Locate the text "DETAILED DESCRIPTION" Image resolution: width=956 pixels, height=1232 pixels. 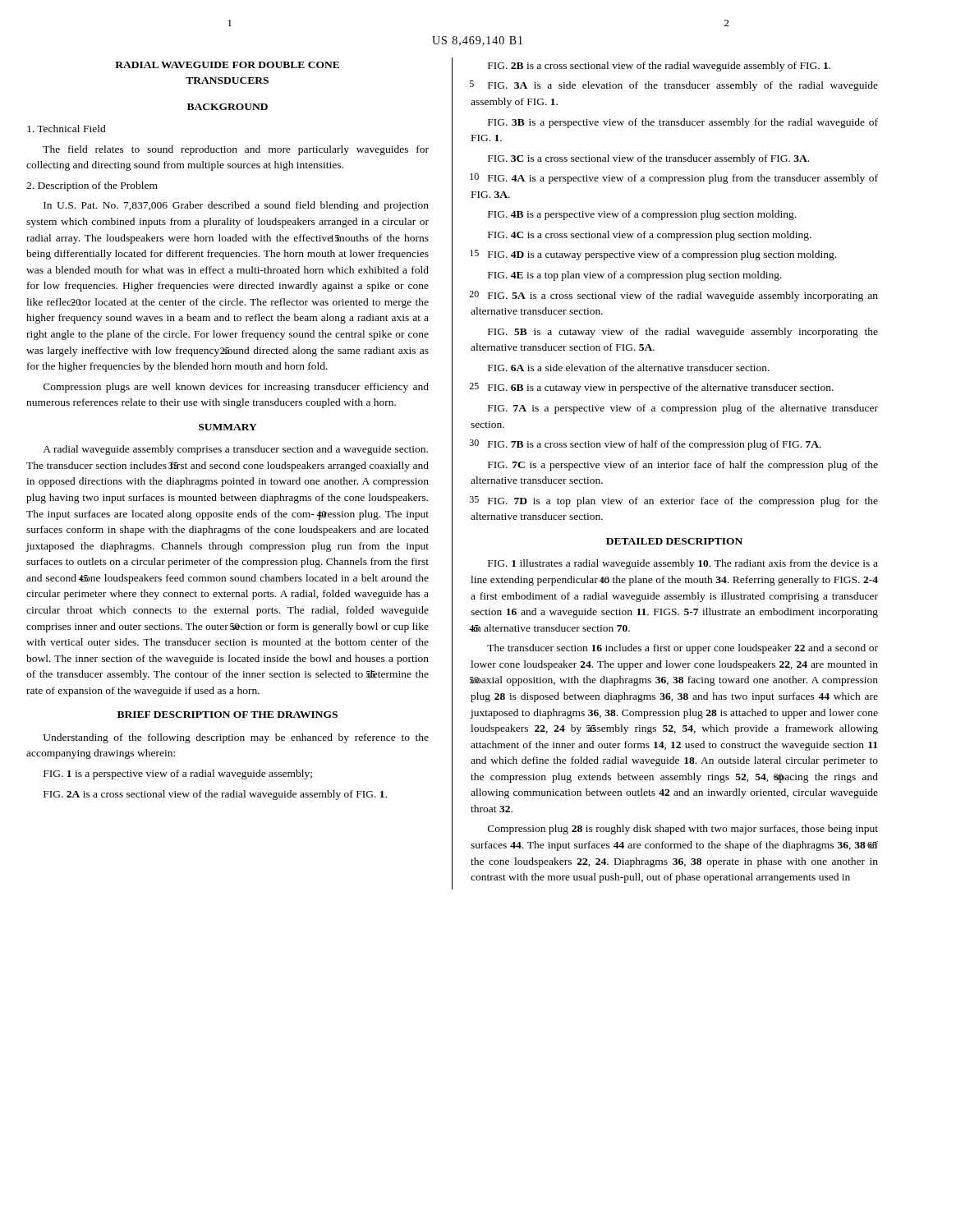click(674, 541)
